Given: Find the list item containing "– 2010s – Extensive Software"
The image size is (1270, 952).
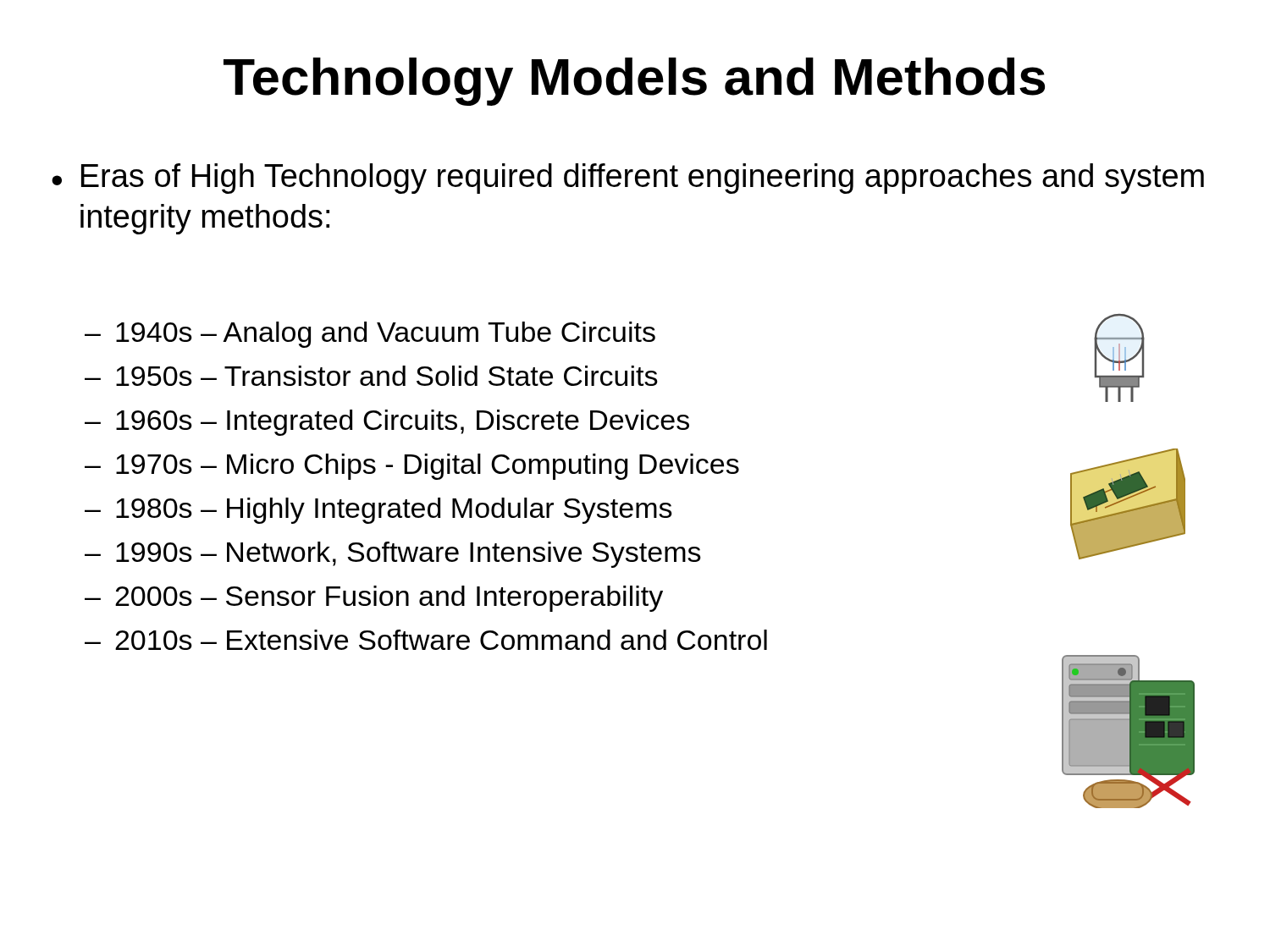Looking at the screenshot, I should [x=427, y=640].
